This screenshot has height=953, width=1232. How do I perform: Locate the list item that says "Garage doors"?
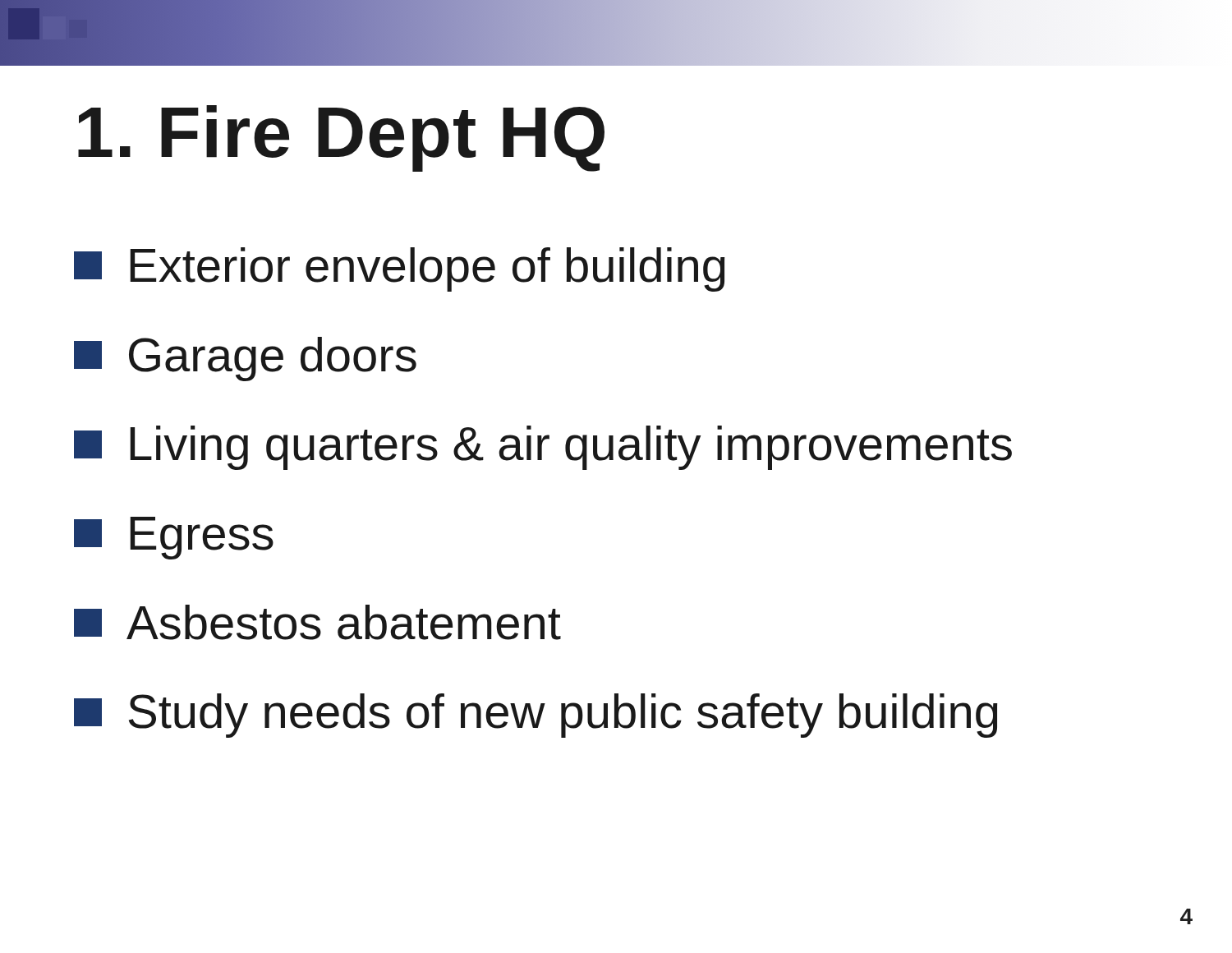[246, 355]
